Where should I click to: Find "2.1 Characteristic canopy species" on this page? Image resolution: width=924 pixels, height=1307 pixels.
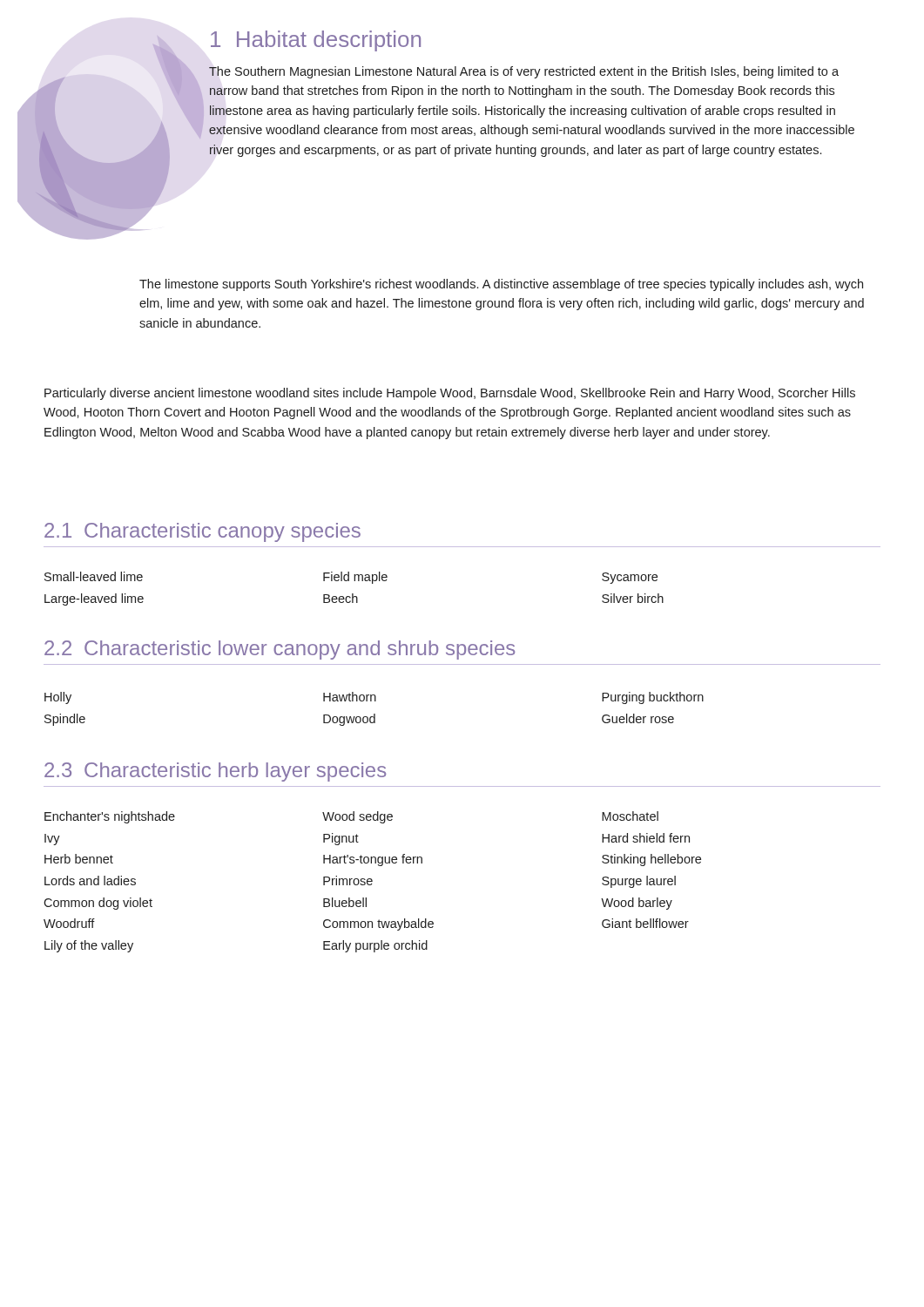tap(202, 532)
